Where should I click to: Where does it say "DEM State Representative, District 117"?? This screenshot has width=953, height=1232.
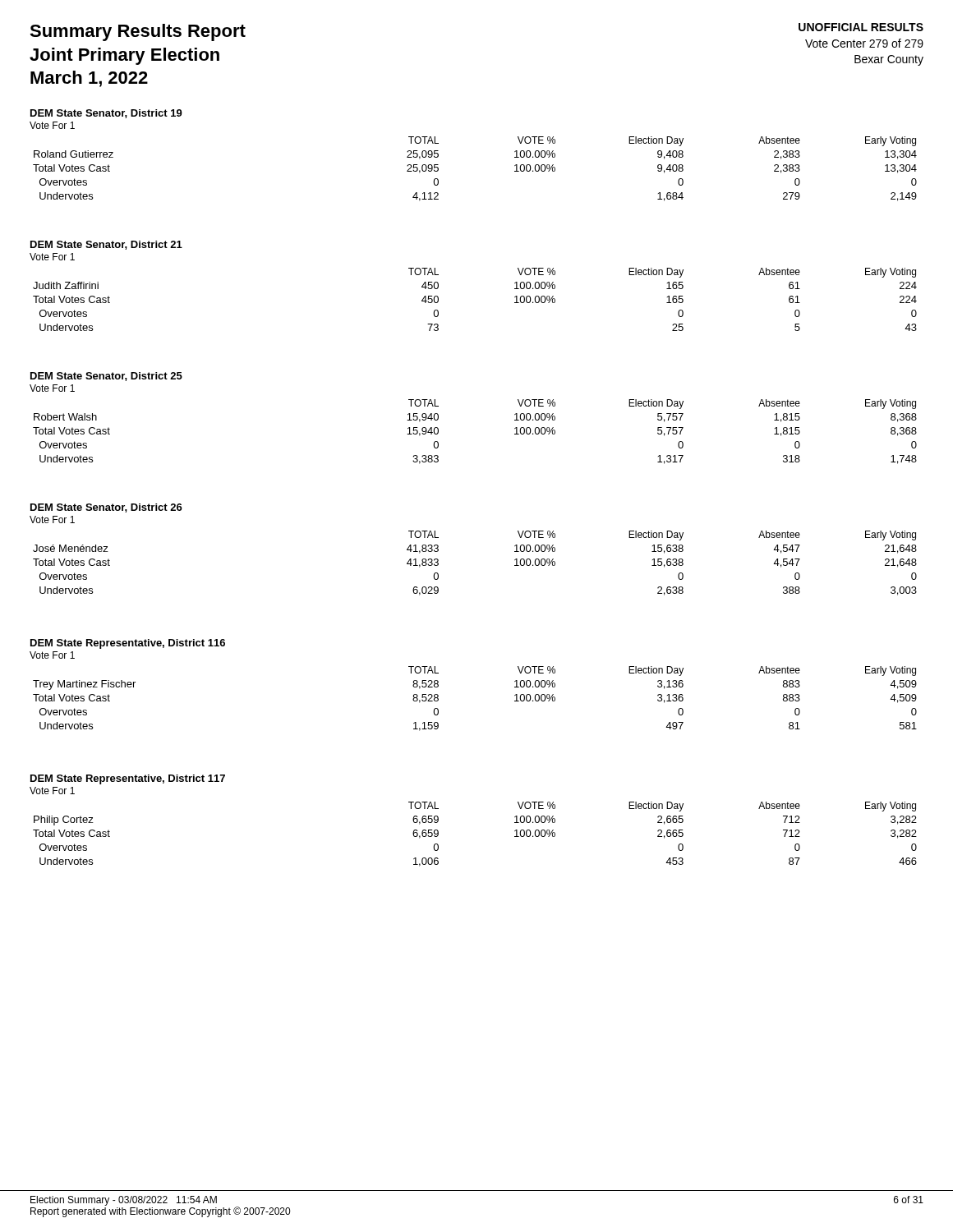pos(128,778)
